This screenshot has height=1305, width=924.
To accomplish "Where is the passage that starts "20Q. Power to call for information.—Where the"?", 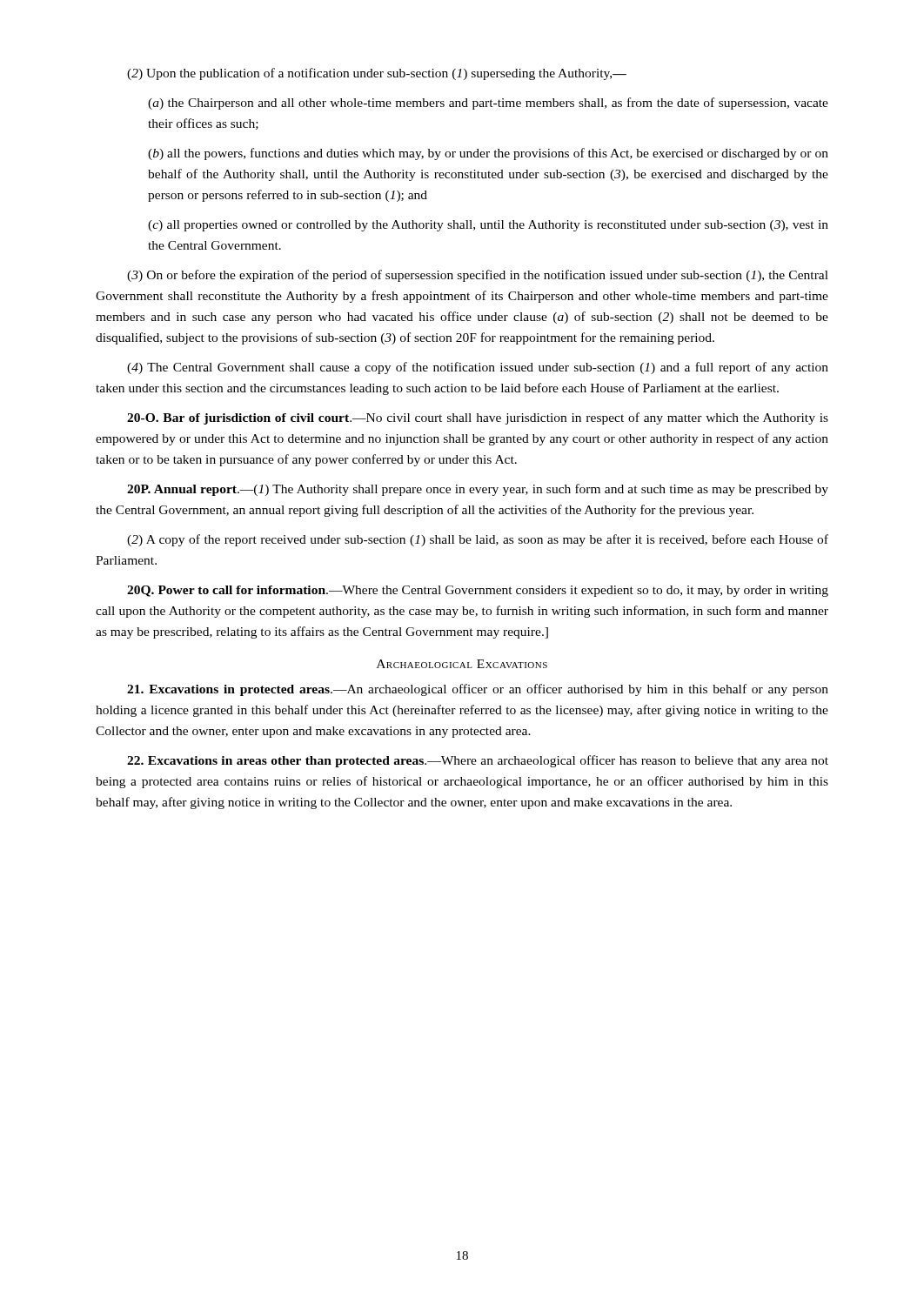I will point(462,611).
